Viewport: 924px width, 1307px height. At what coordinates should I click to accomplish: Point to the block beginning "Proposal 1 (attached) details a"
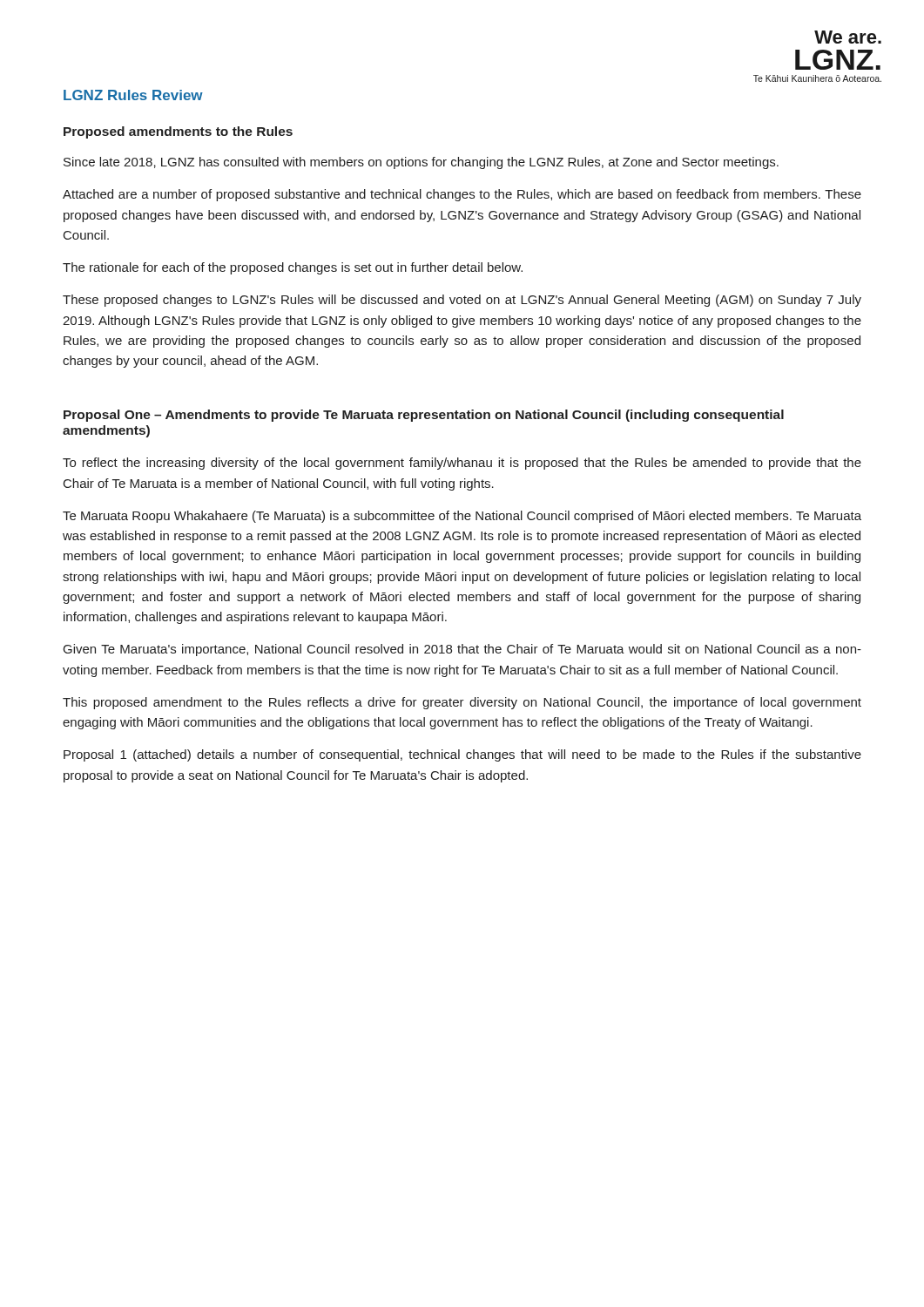point(462,764)
